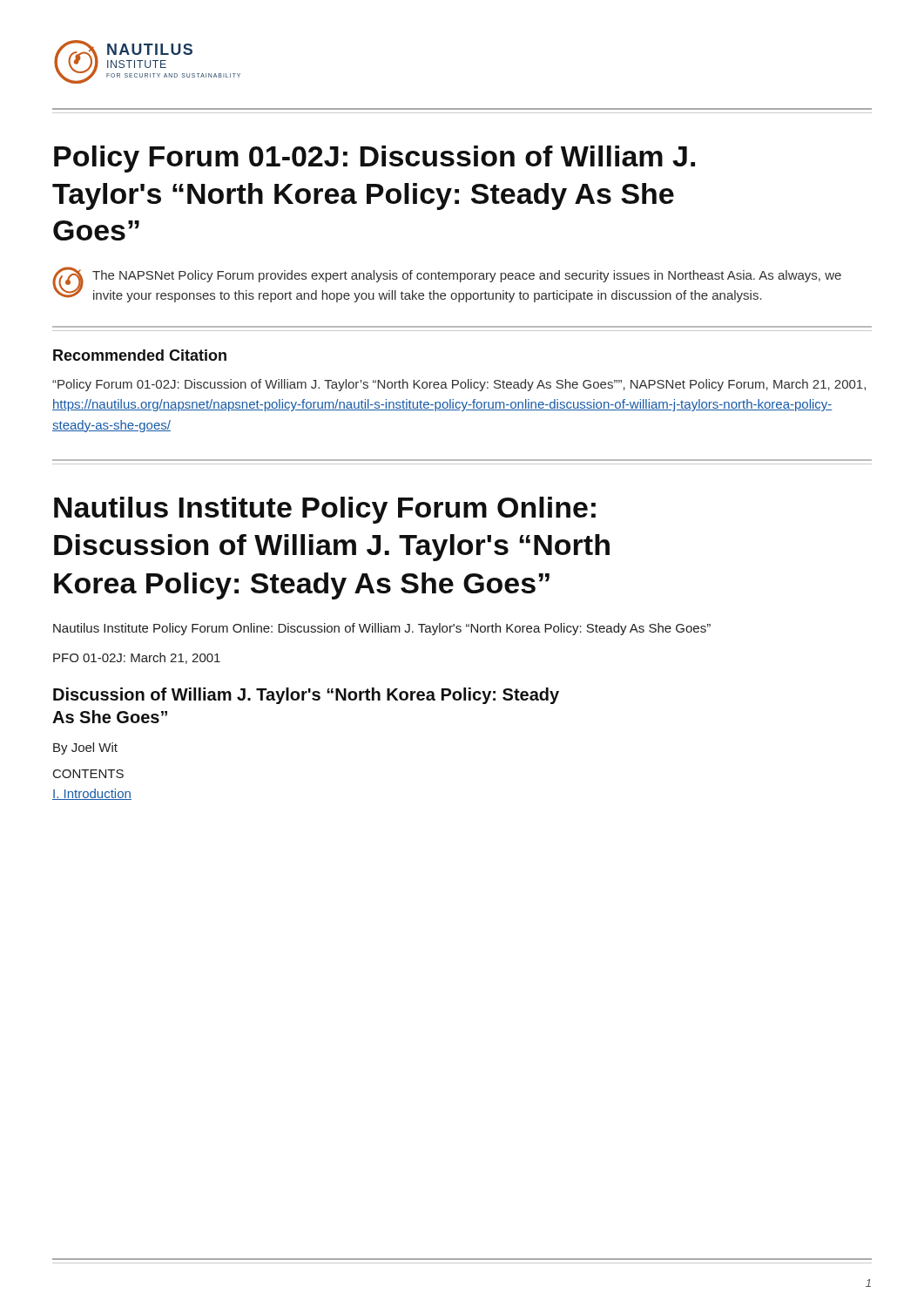The width and height of the screenshot is (924, 1307).
Task: Select the list item that reads "I. Introduction"
Action: click(x=92, y=793)
